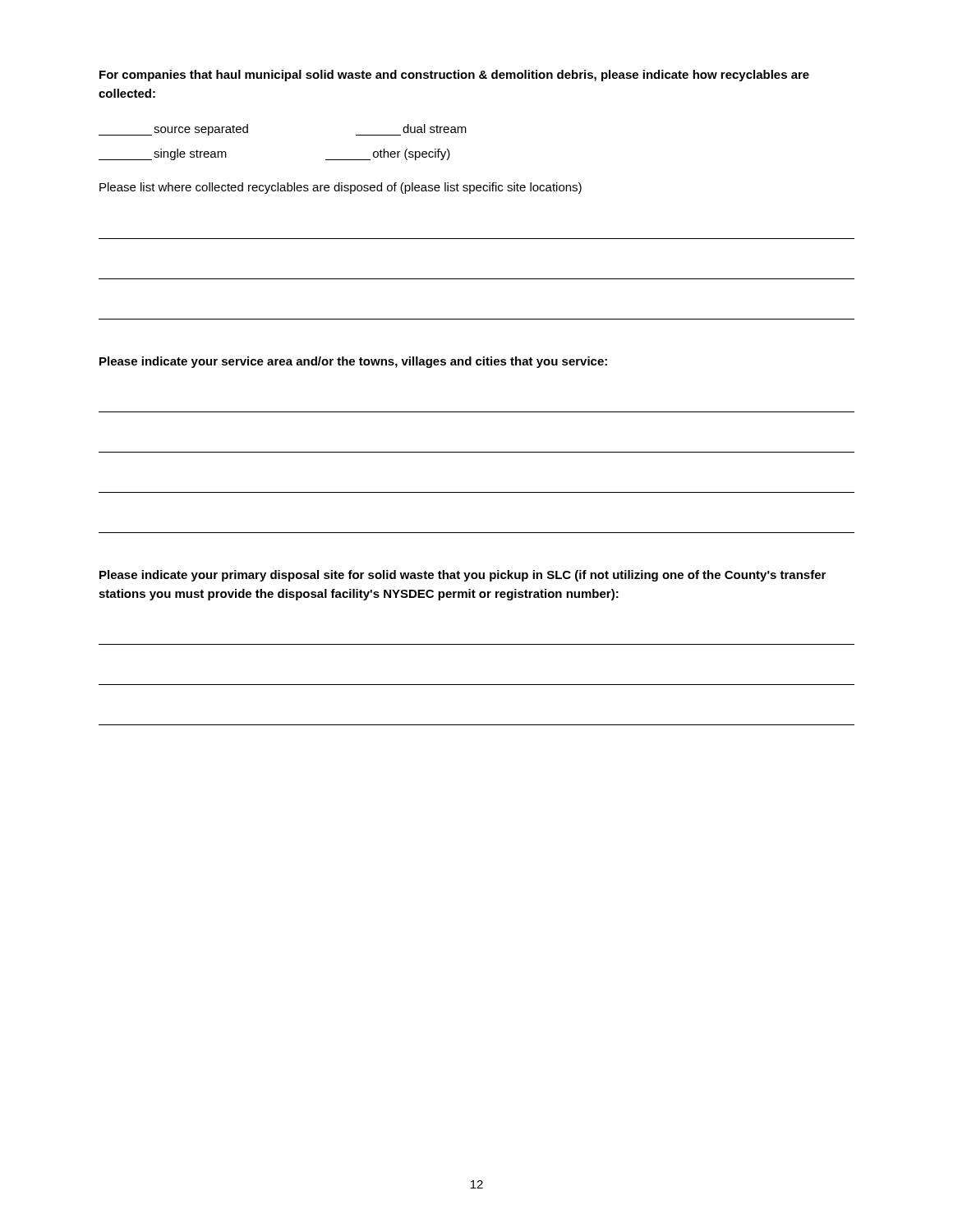Locate the text block with the text "For companies that haul"
953x1232 pixels.
coord(454,84)
